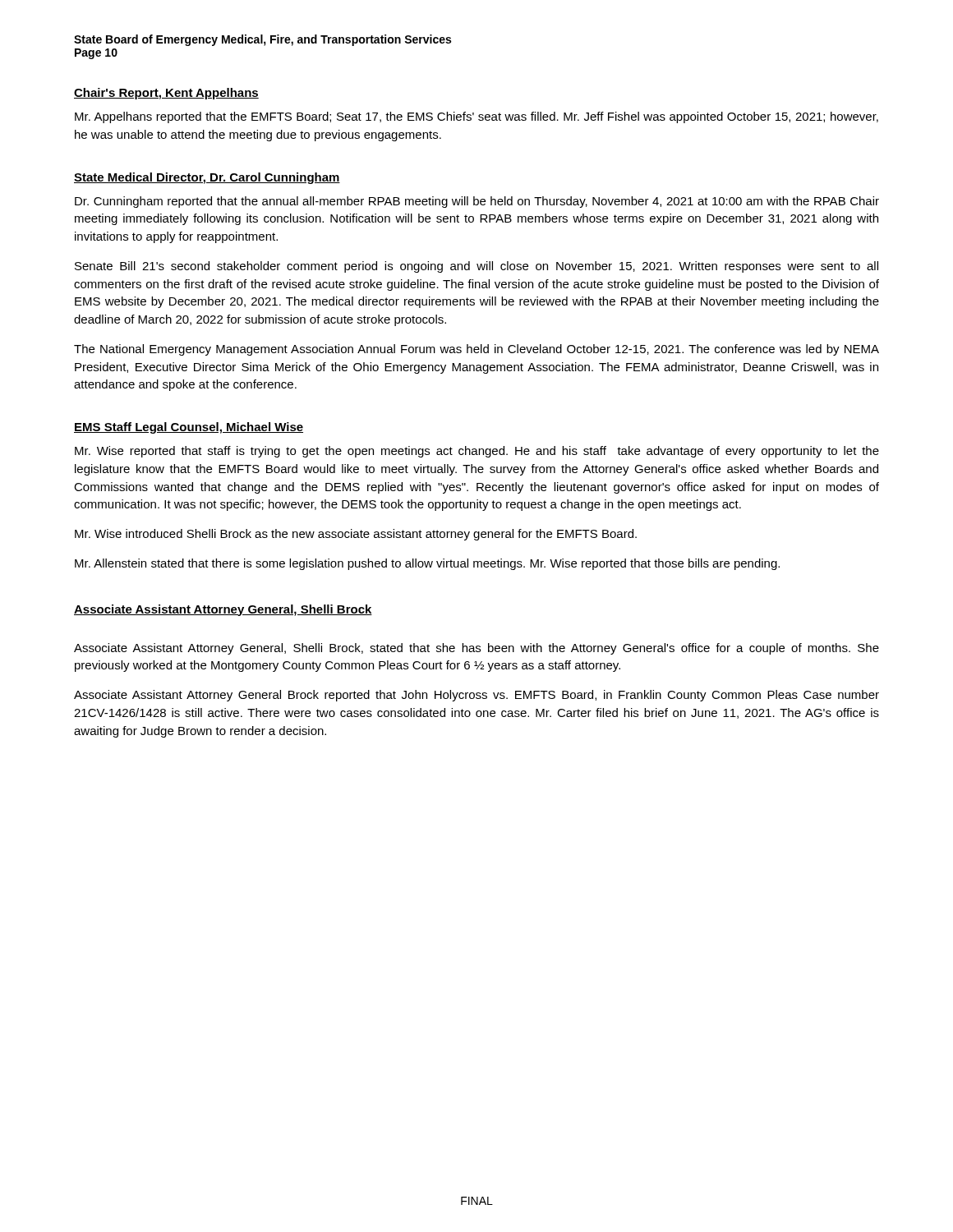Screen dimensions: 1232x953
Task: Click the passage that begins "Dr. Cunningham reported that the annual all-member"
Action: 476,218
